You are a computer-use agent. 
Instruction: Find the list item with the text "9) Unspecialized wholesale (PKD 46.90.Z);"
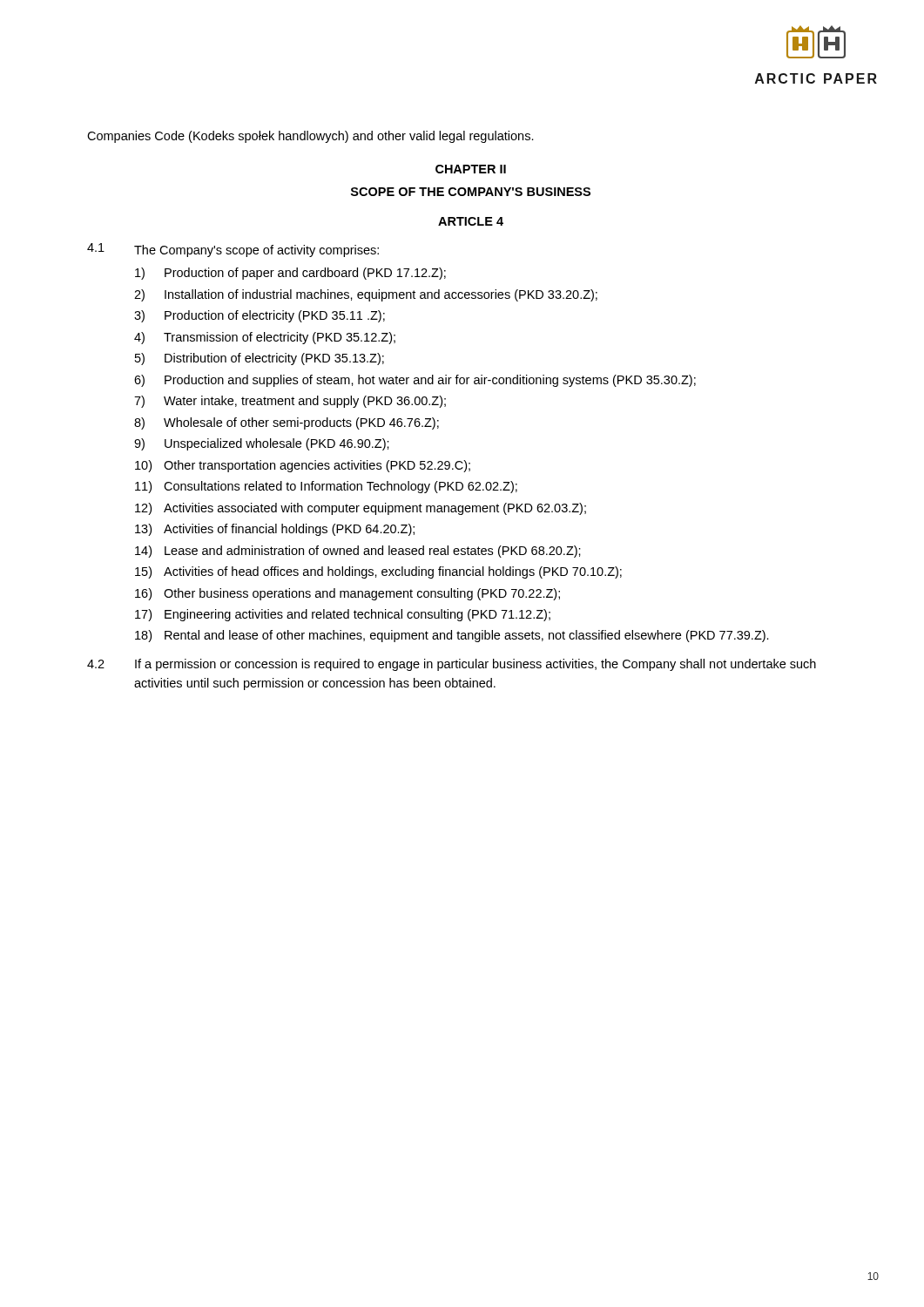[262, 444]
